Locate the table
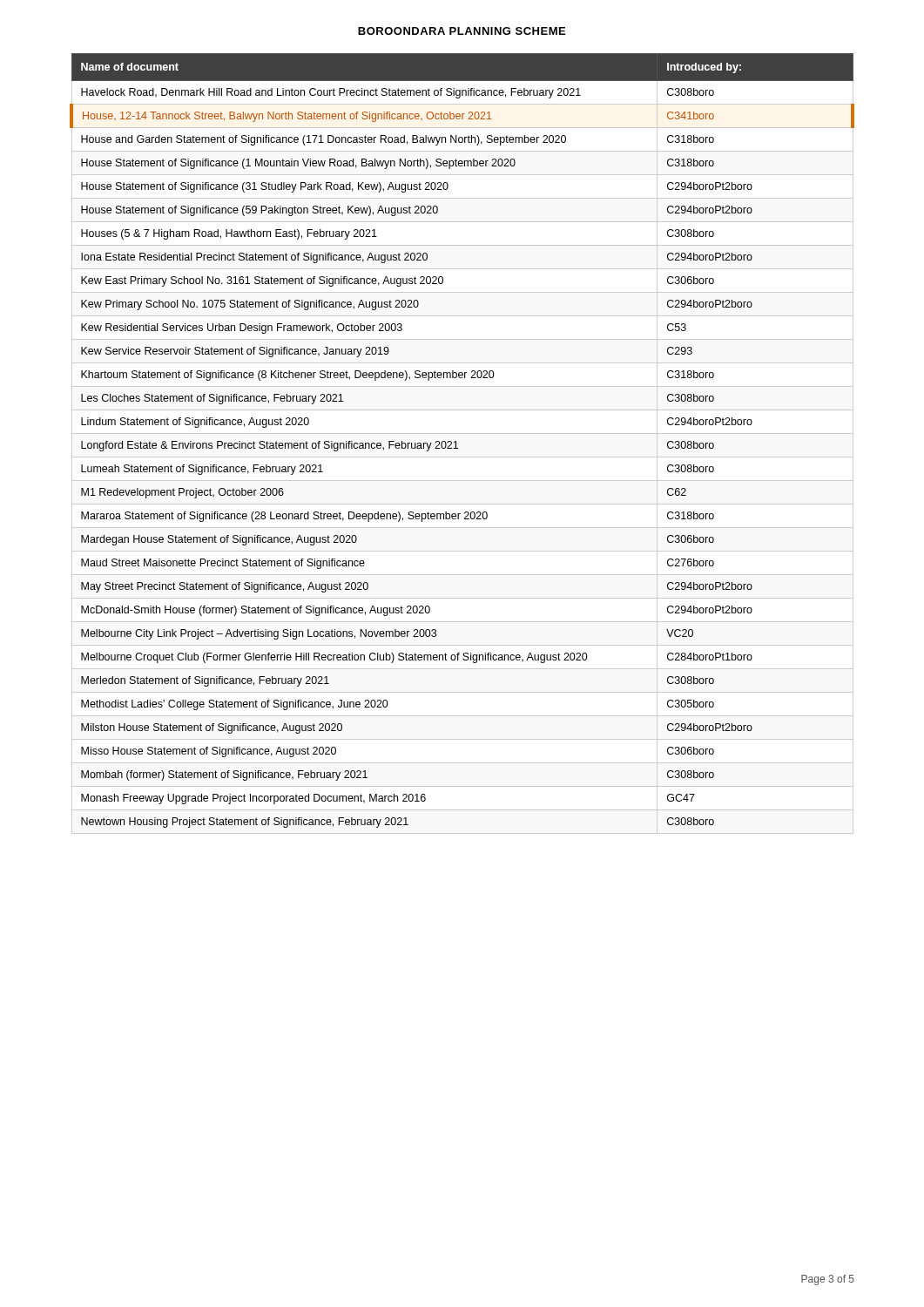 (462, 444)
